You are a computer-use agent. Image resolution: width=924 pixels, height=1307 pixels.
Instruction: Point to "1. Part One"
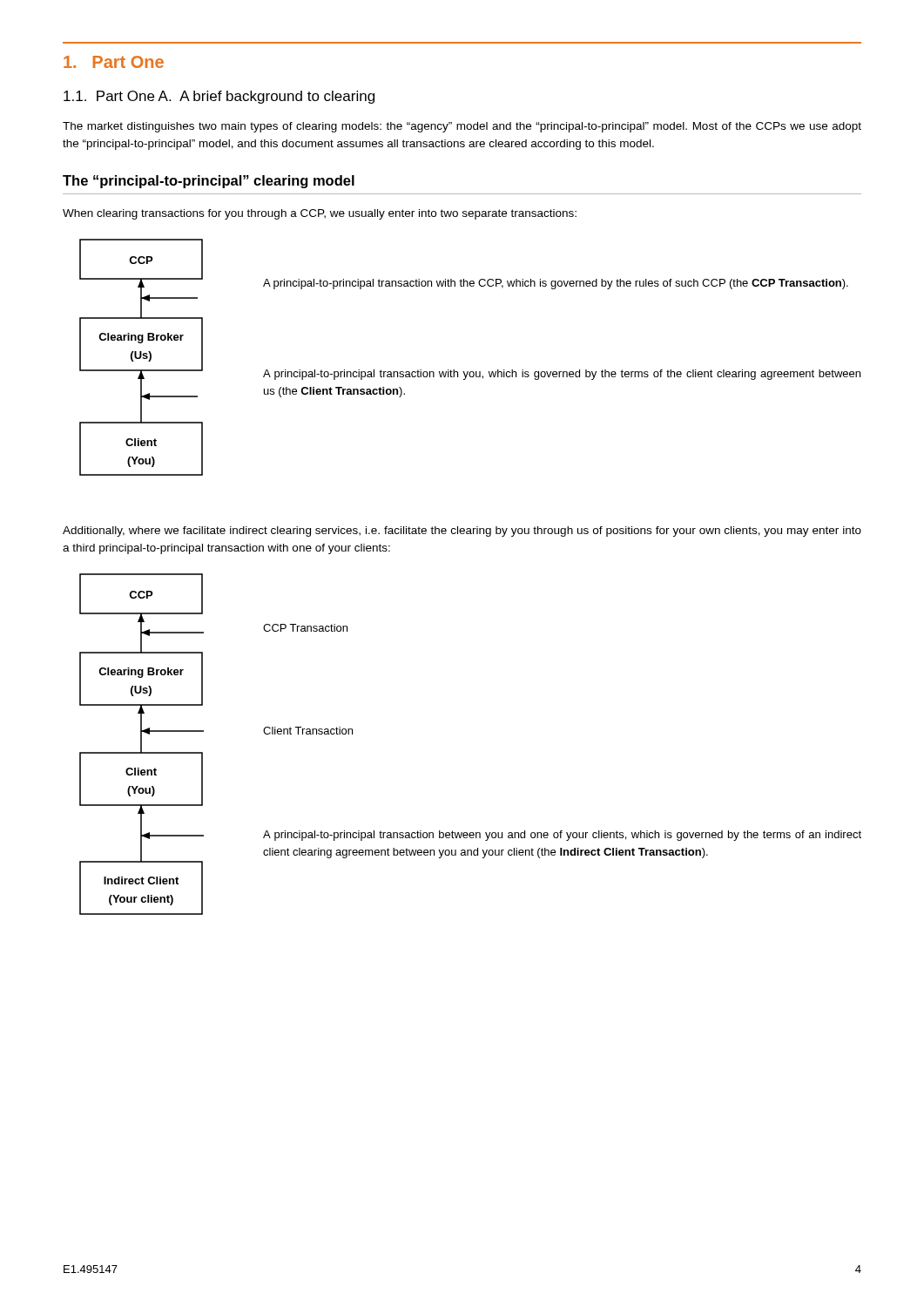tap(114, 62)
